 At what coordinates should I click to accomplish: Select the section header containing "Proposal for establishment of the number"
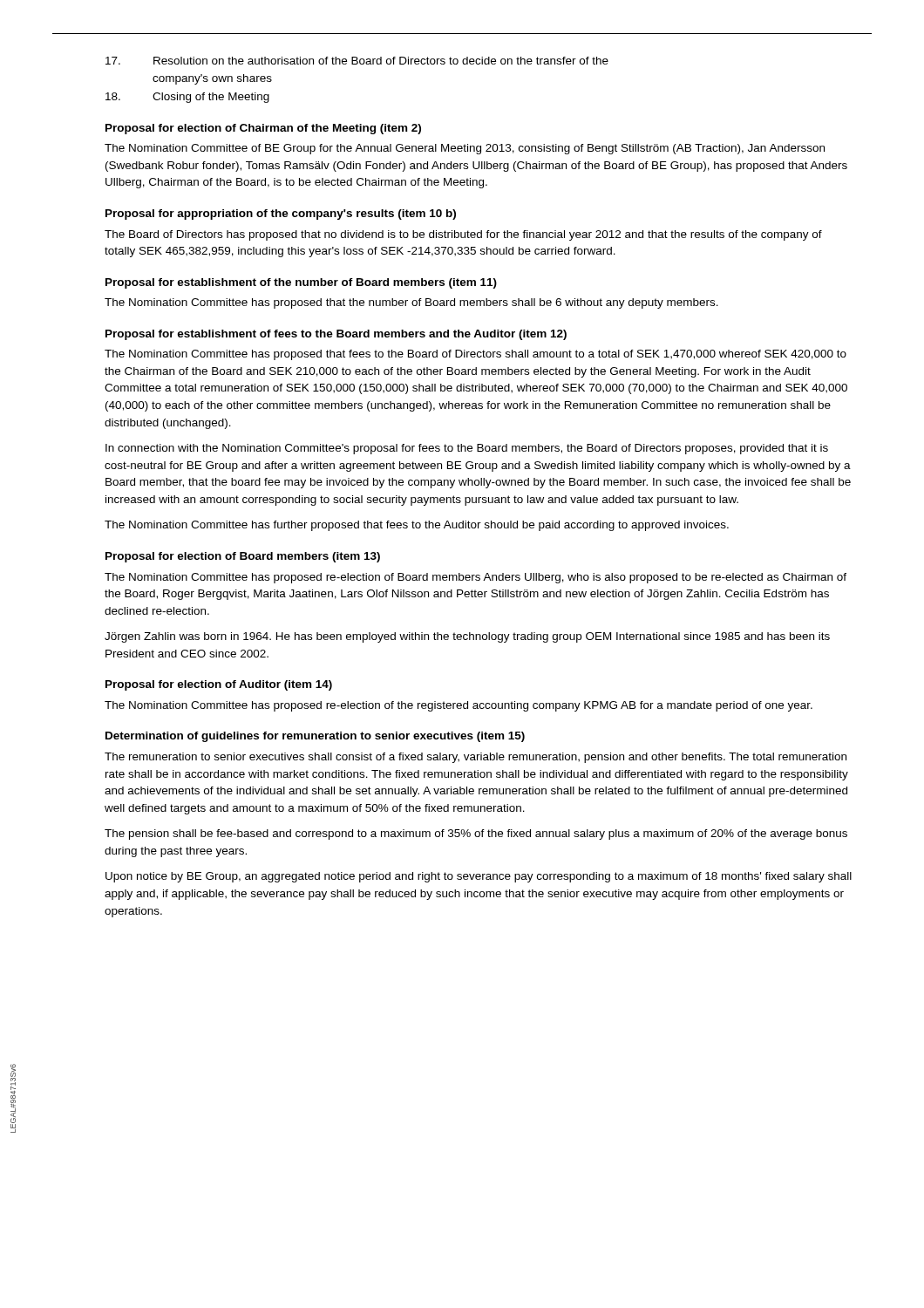click(x=301, y=282)
